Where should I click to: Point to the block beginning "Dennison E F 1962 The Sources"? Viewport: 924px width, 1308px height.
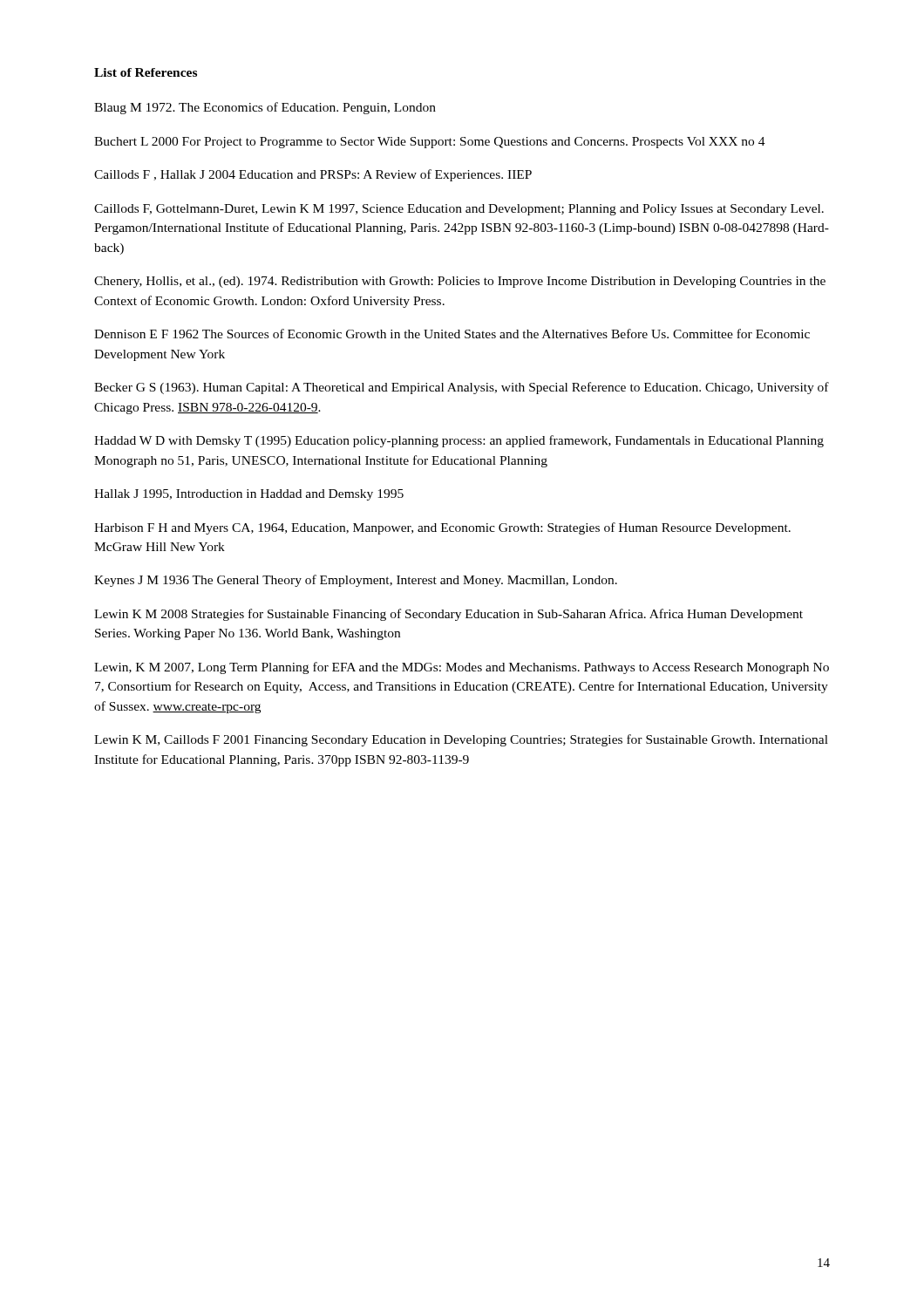click(x=452, y=344)
